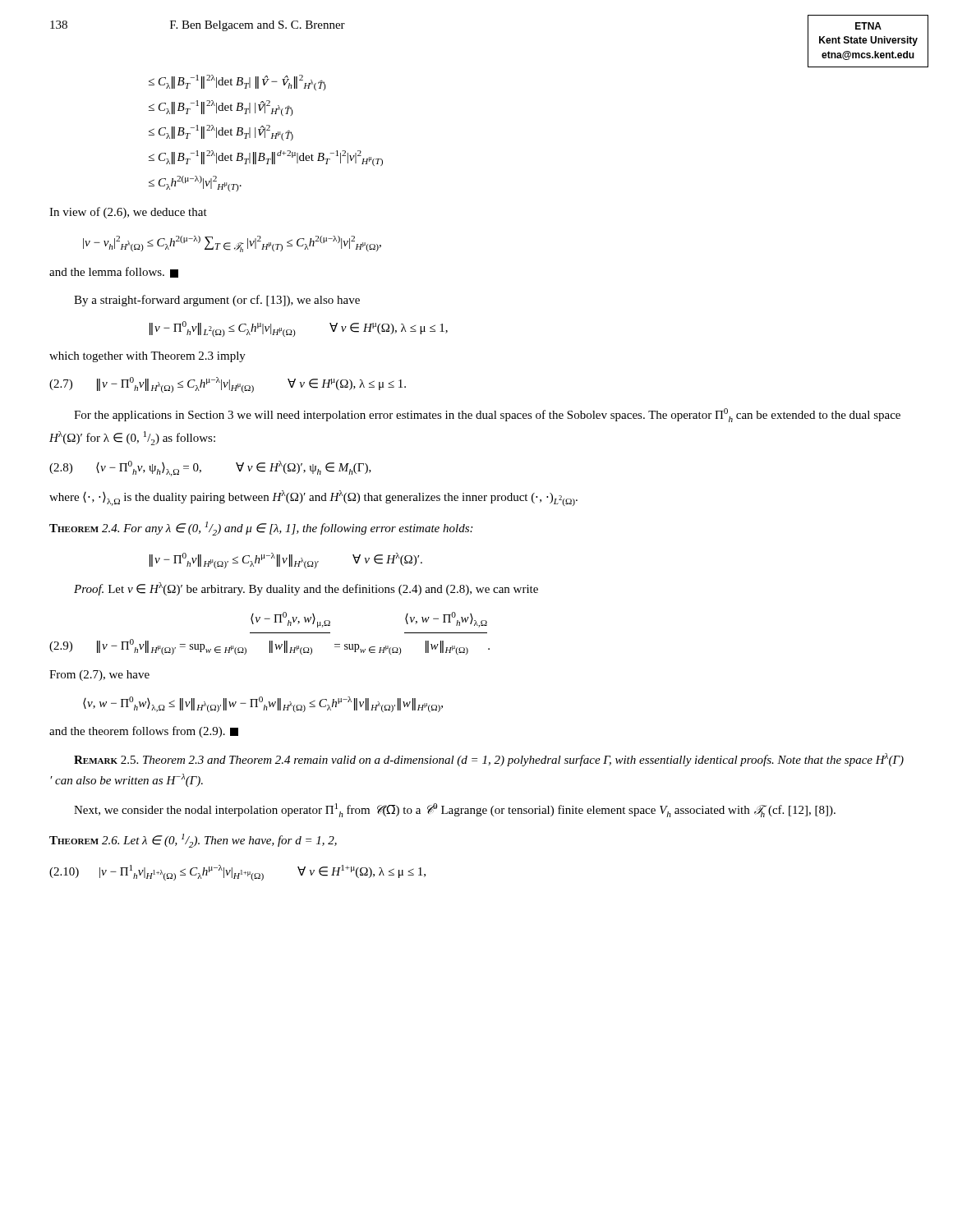Find the text block that reads "Remark 2.5. Theorem 2.3 and Theorem"
This screenshot has height=1232, width=953.
tap(476, 769)
